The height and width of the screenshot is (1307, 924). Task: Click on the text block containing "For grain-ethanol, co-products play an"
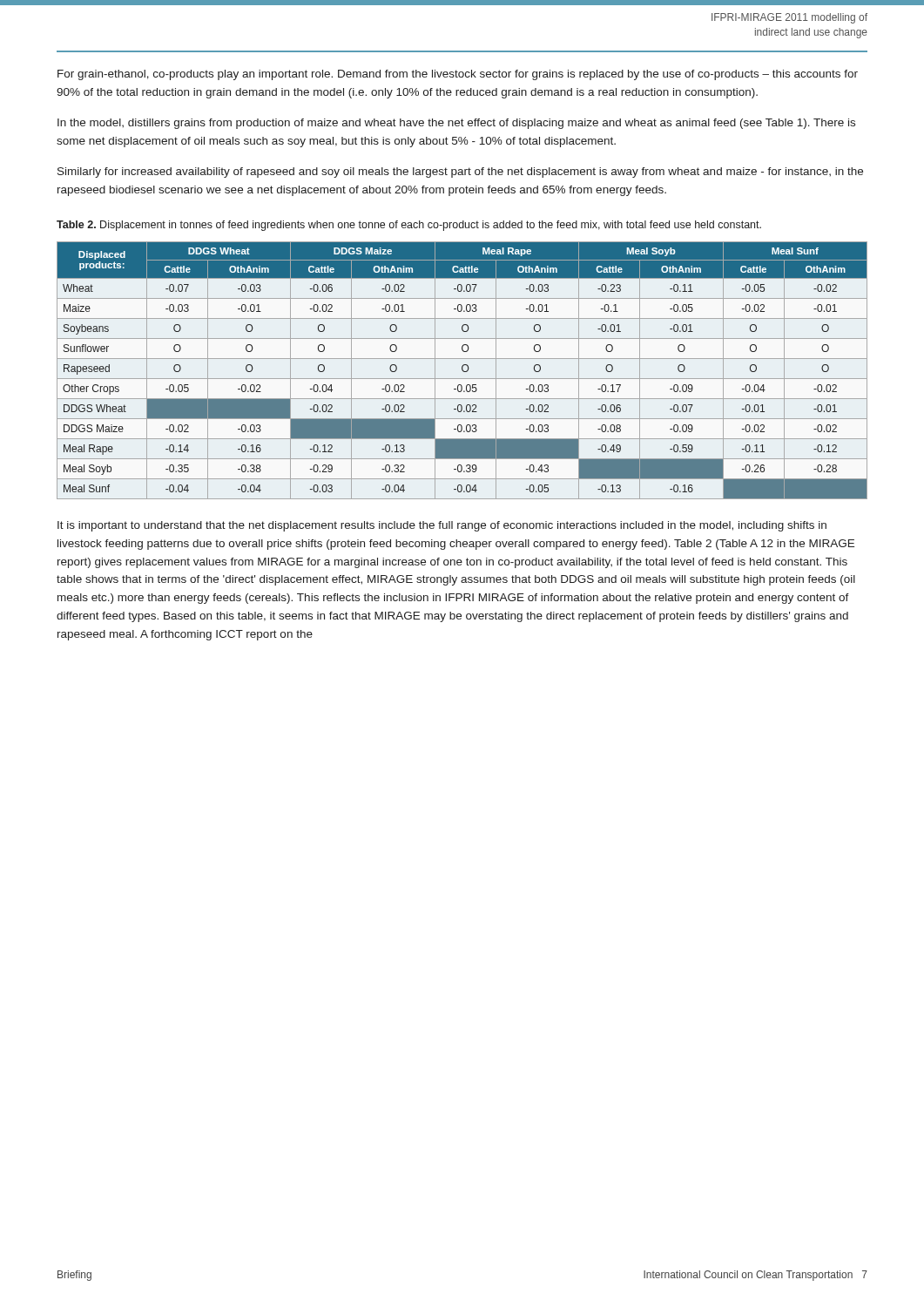(457, 83)
